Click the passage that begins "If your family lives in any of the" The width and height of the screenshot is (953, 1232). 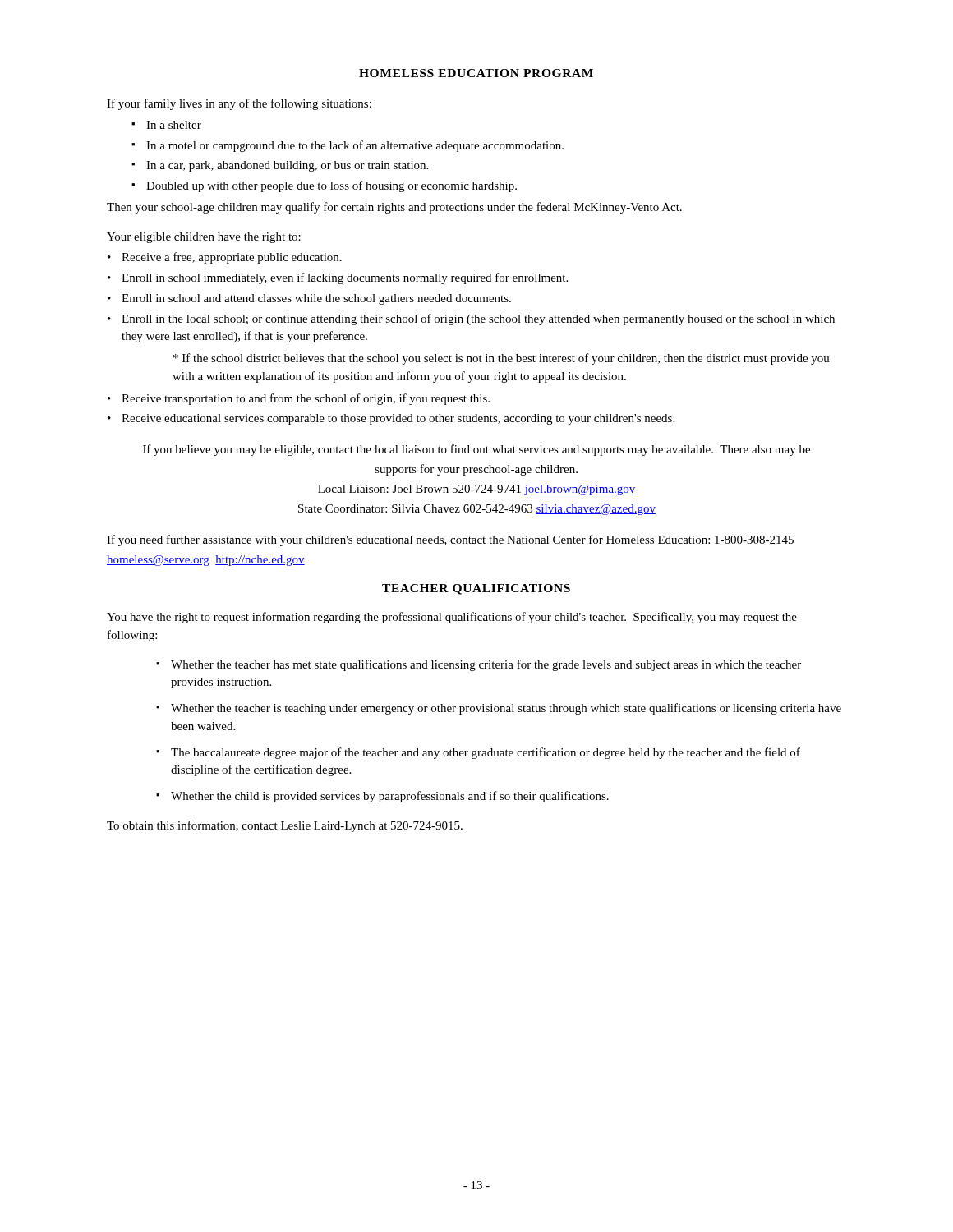[x=239, y=103]
